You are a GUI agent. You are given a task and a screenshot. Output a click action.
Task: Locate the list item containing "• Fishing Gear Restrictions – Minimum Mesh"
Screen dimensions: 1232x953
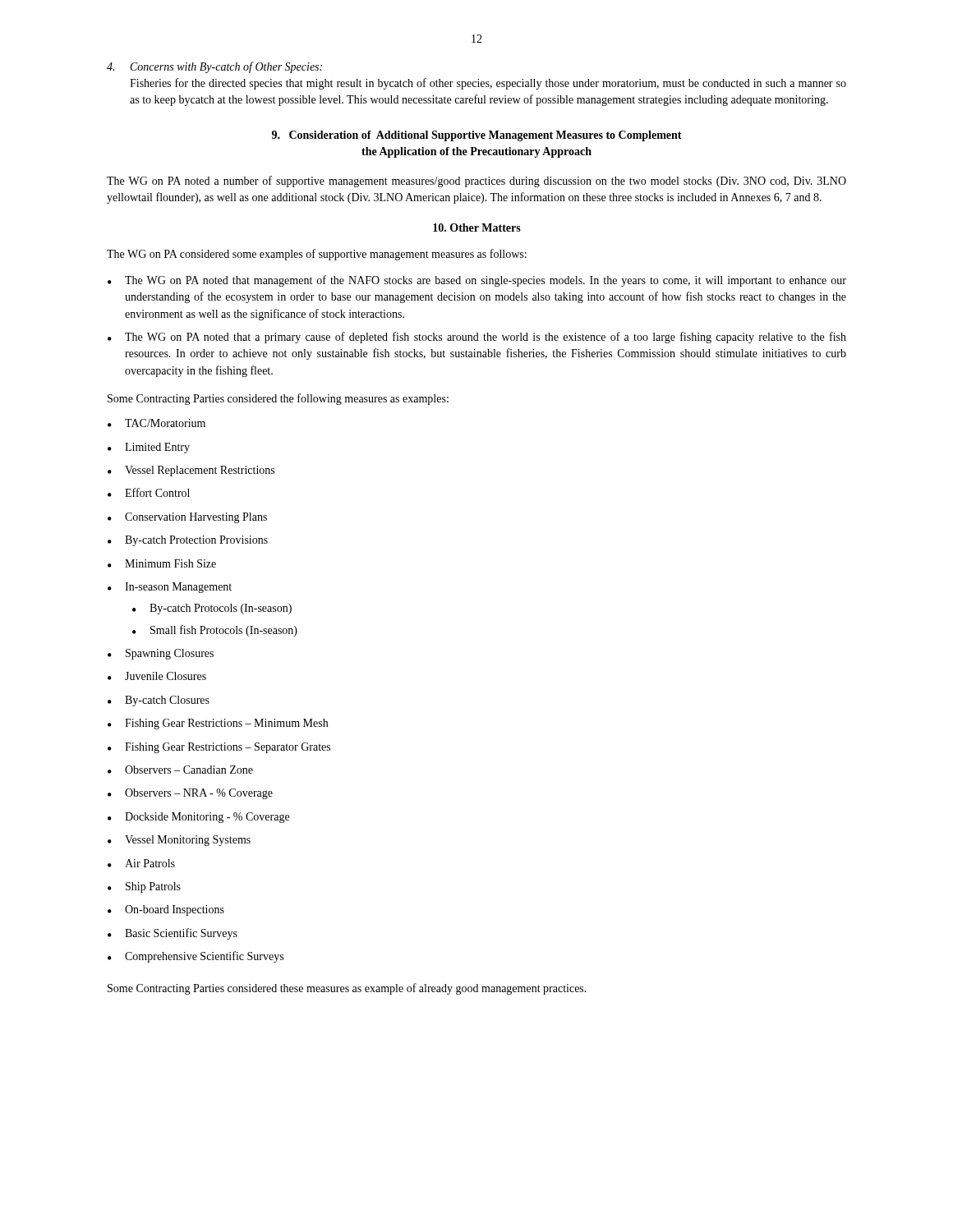[218, 724]
